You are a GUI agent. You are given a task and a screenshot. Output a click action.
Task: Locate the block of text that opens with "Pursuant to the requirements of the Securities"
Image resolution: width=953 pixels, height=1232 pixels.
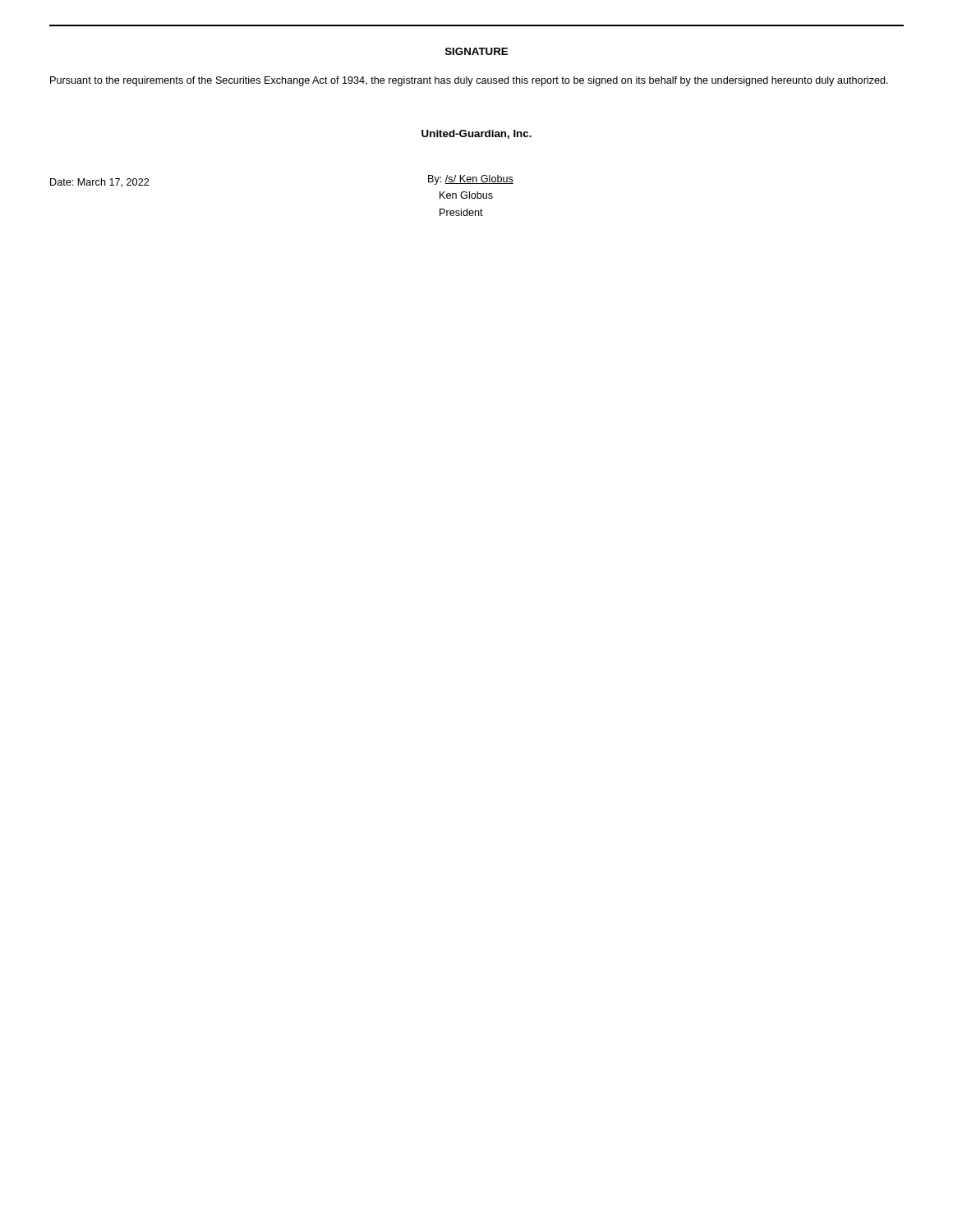pos(469,81)
